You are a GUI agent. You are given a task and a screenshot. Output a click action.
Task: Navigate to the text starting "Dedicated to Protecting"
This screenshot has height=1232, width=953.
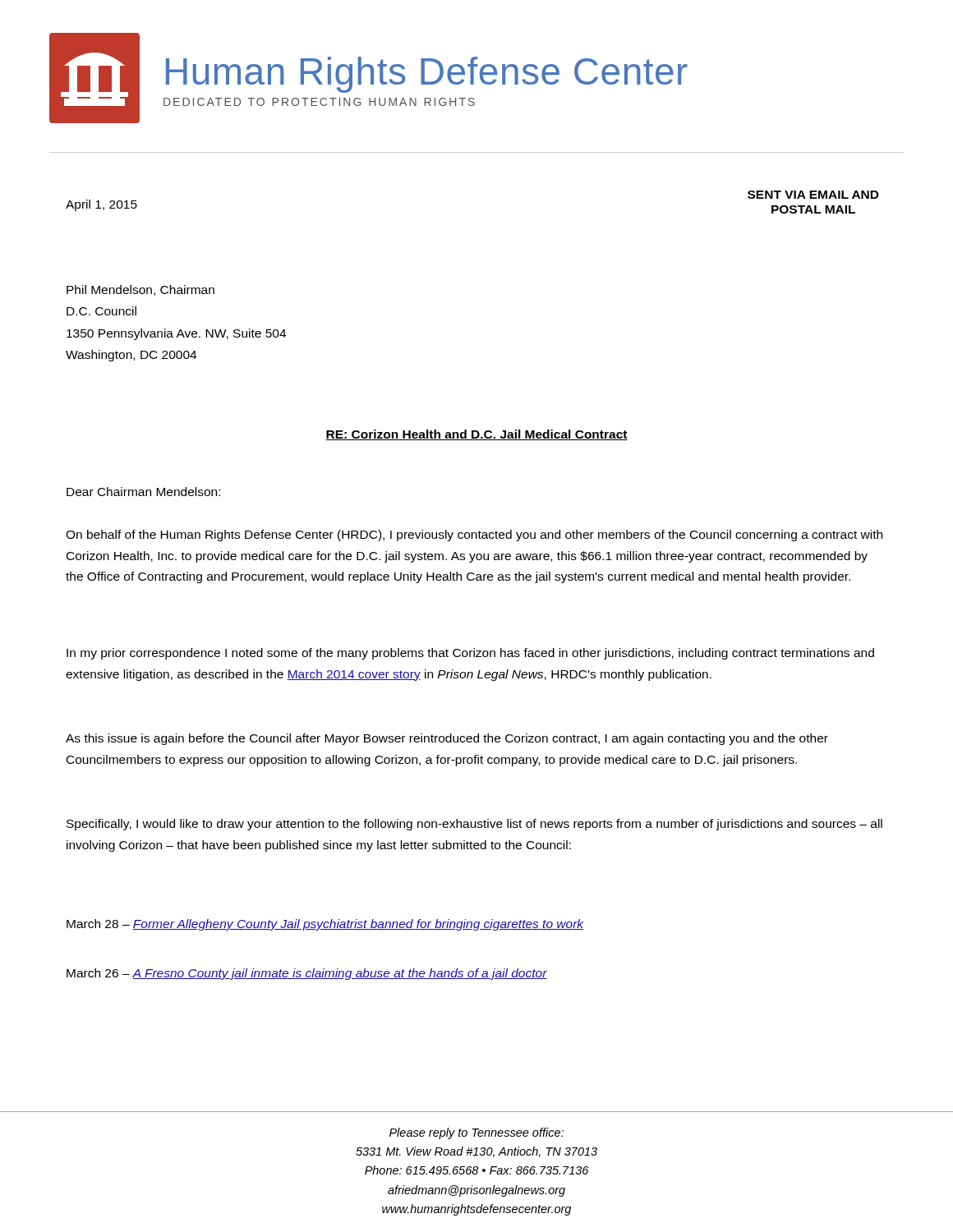coord(320,102)
